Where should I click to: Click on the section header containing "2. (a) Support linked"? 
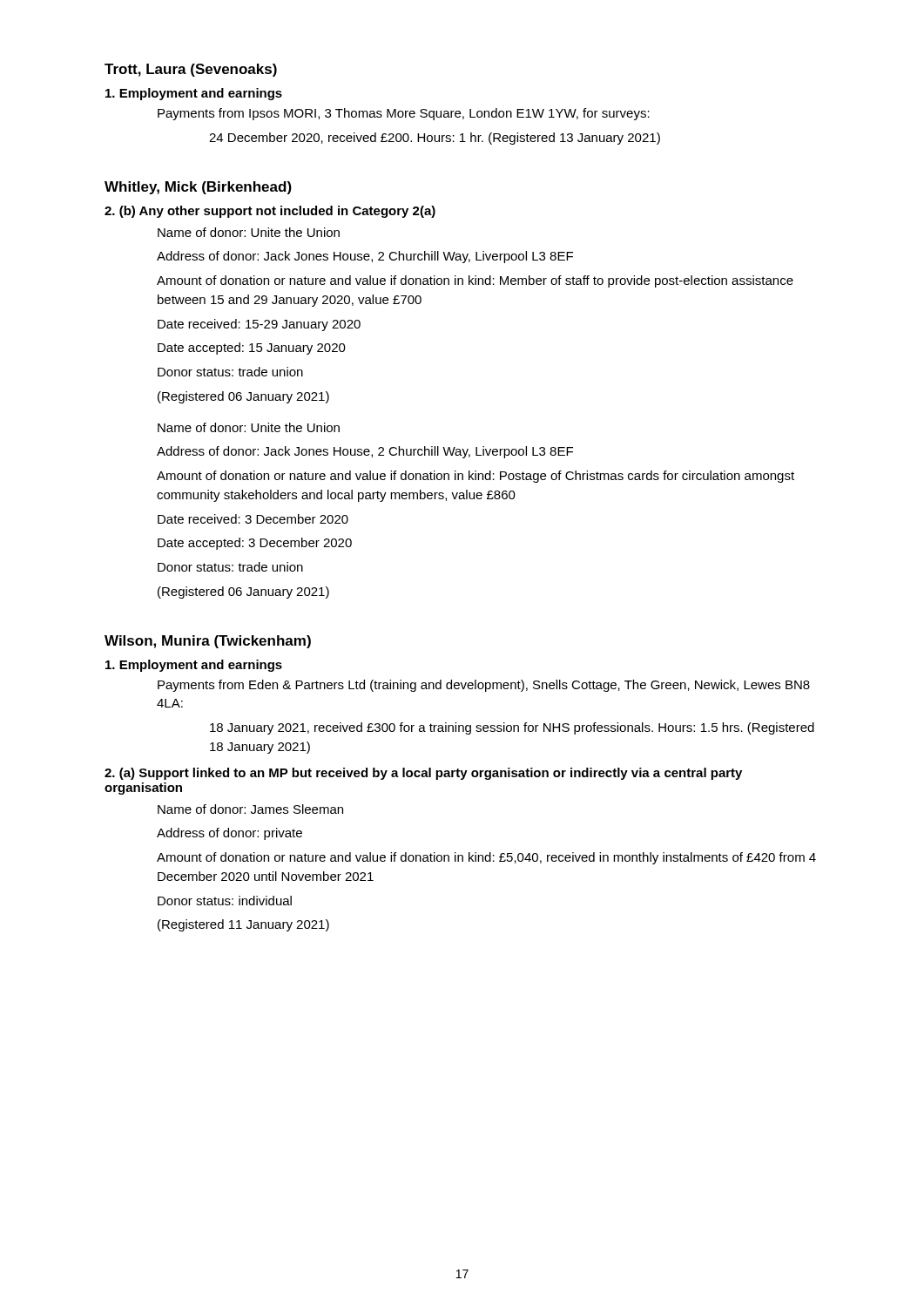click(x=423, y=779)
